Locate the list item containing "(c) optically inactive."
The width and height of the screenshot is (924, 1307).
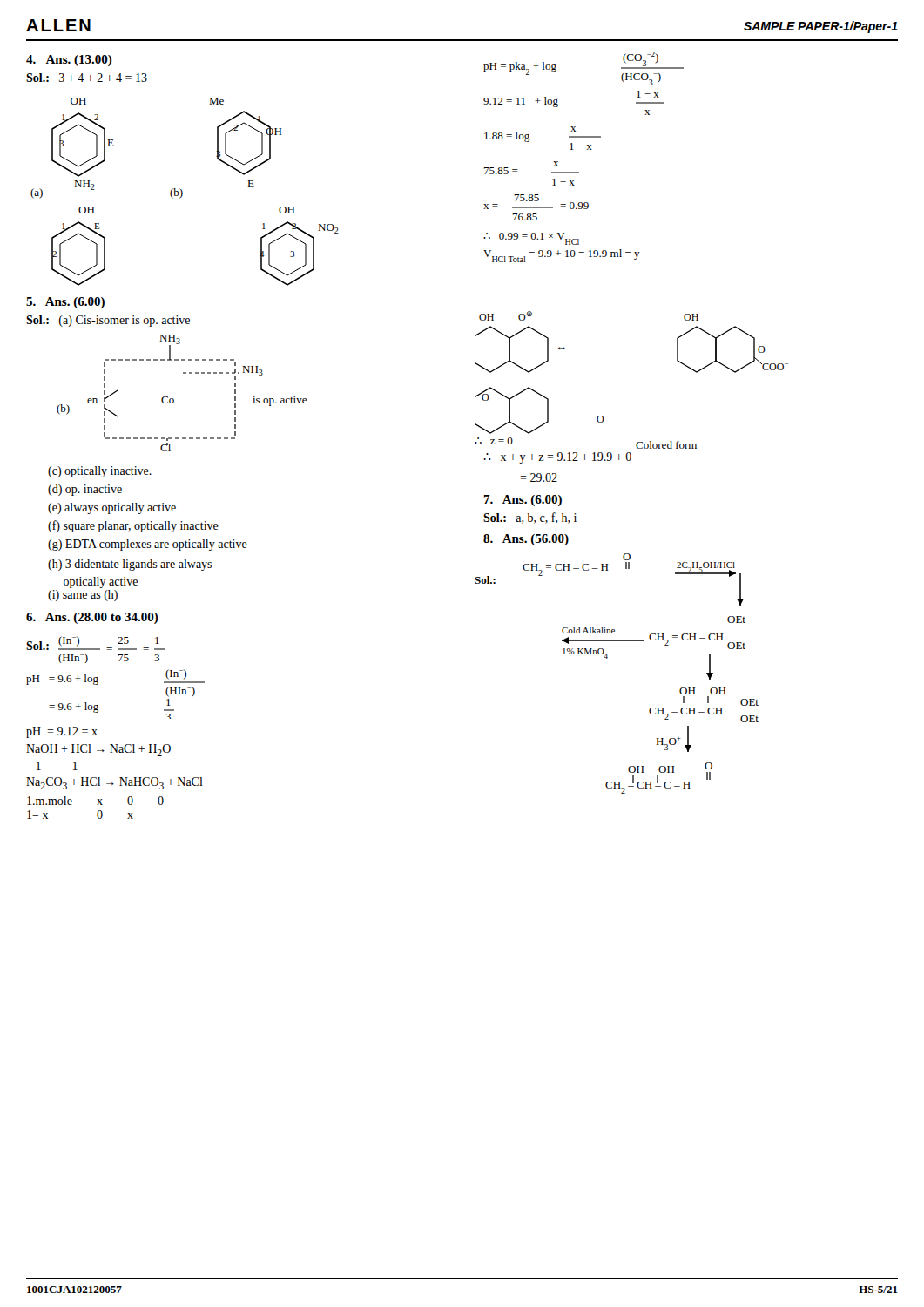tap(100, 471)
